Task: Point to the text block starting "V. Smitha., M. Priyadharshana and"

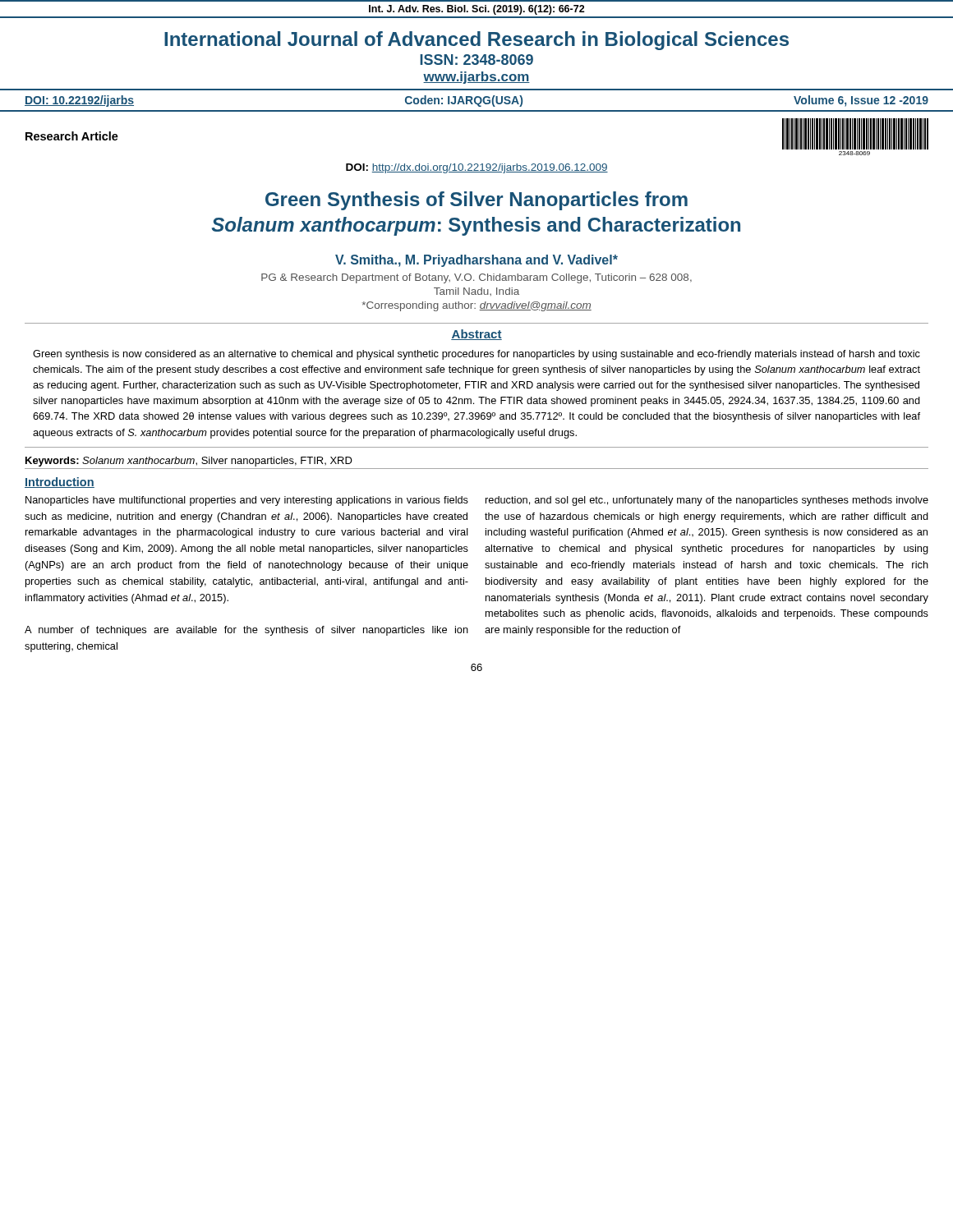Action: tap(476, 260)
